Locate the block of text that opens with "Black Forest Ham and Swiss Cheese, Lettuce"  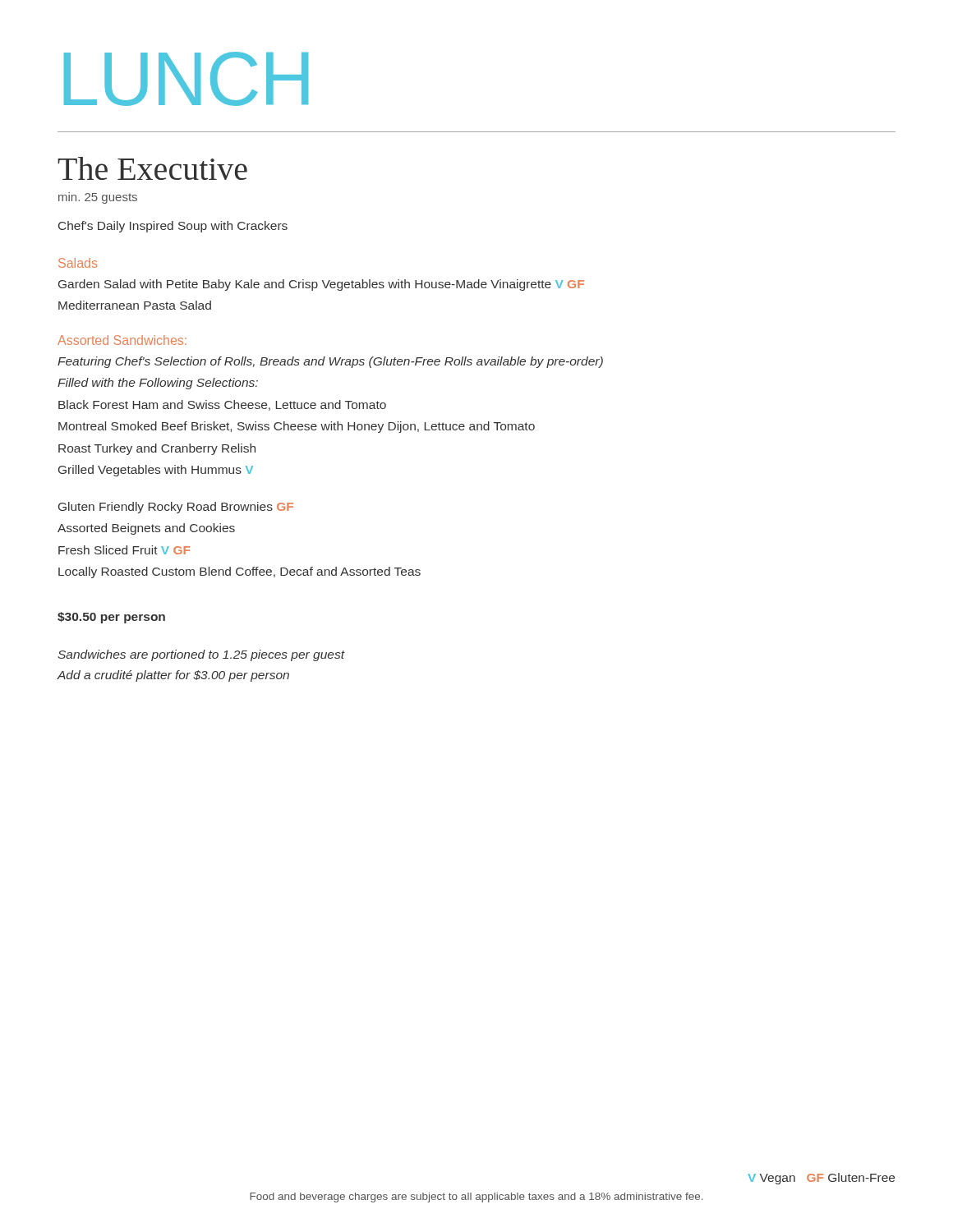[222, 405]
